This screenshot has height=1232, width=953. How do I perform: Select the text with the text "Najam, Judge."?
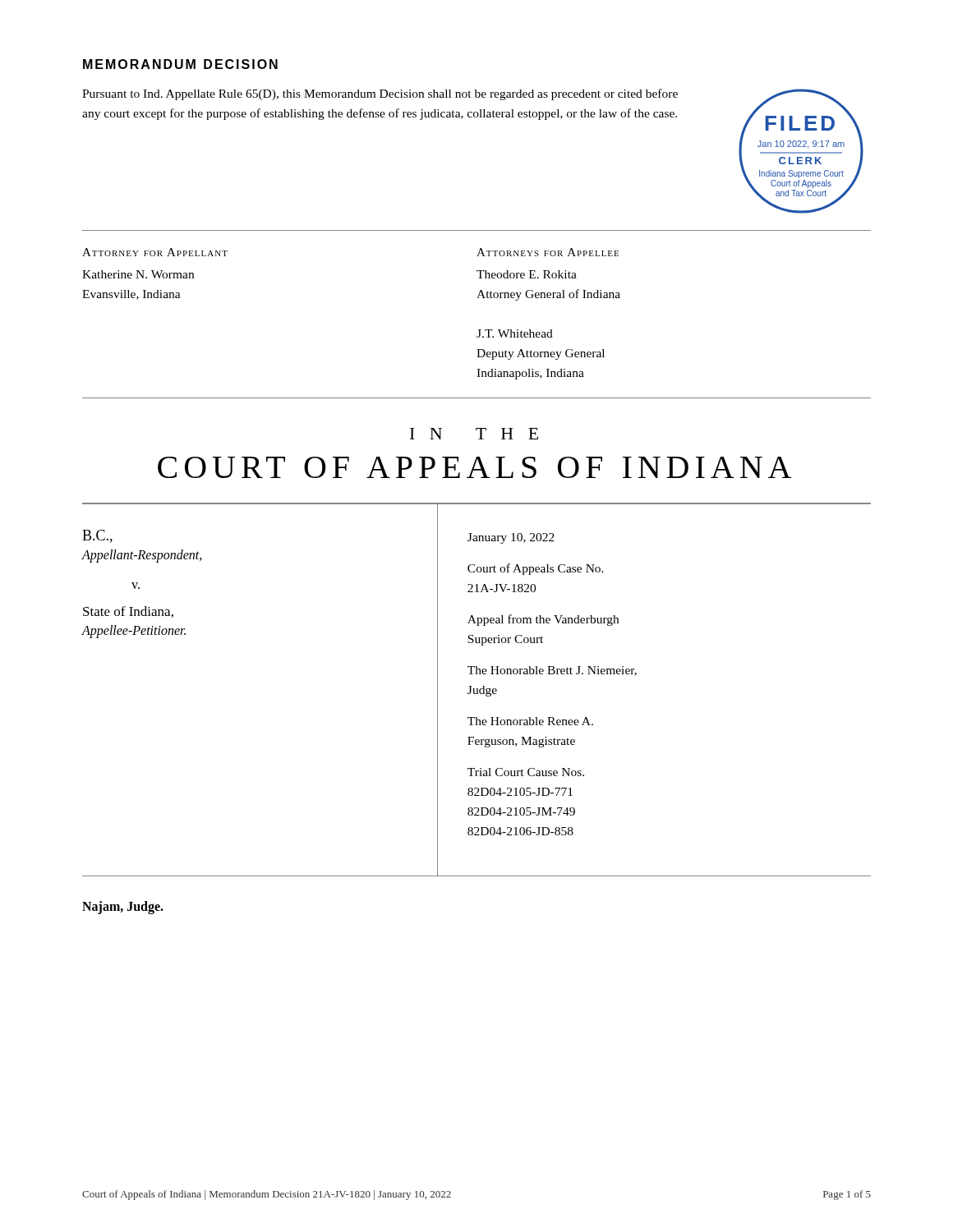coord(123,907)
